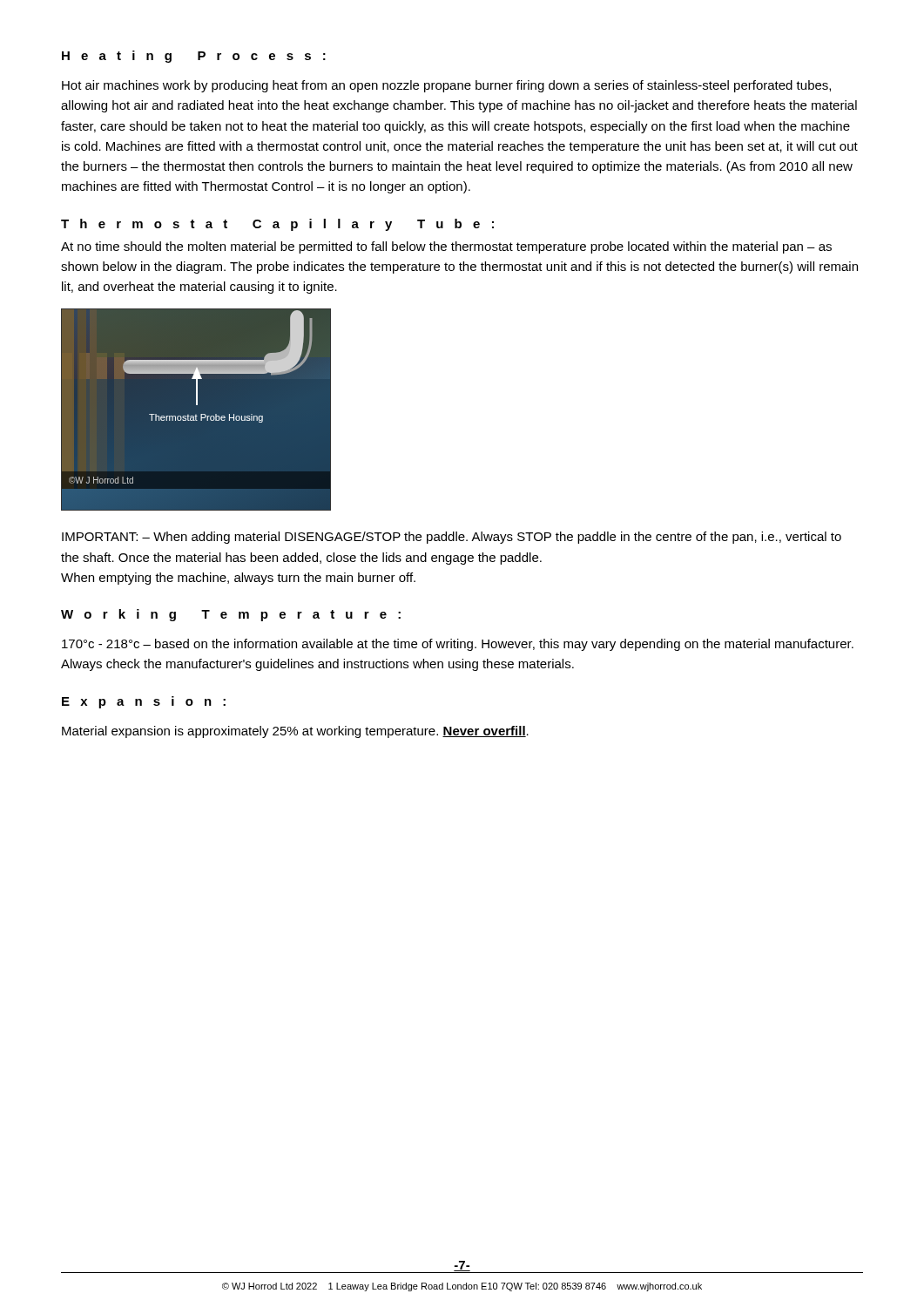Find the block starting "W o r k i n g"
The image size is (924, 1307).
(233, 614)
